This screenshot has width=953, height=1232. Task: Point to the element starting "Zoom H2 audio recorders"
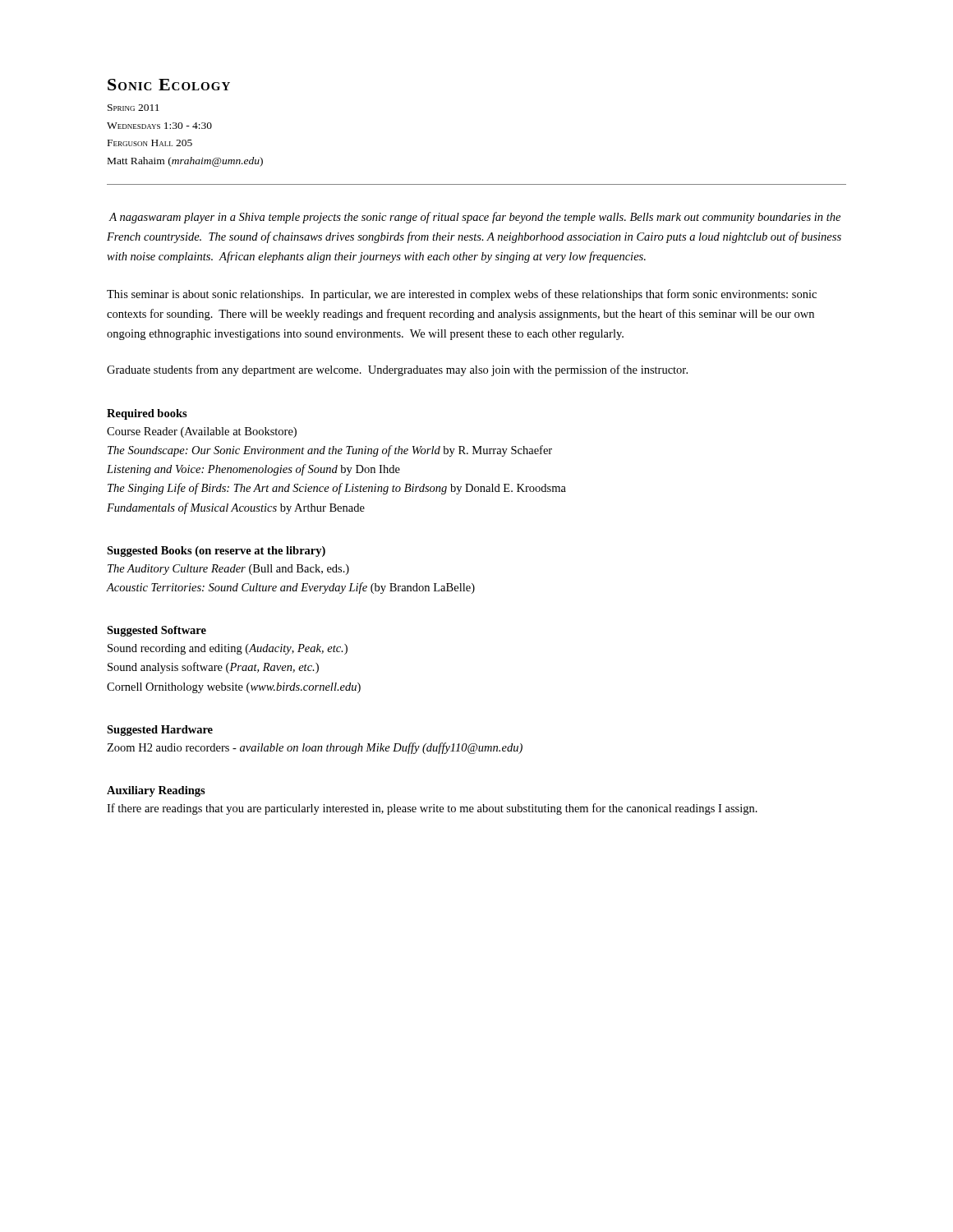coord(315,747)
